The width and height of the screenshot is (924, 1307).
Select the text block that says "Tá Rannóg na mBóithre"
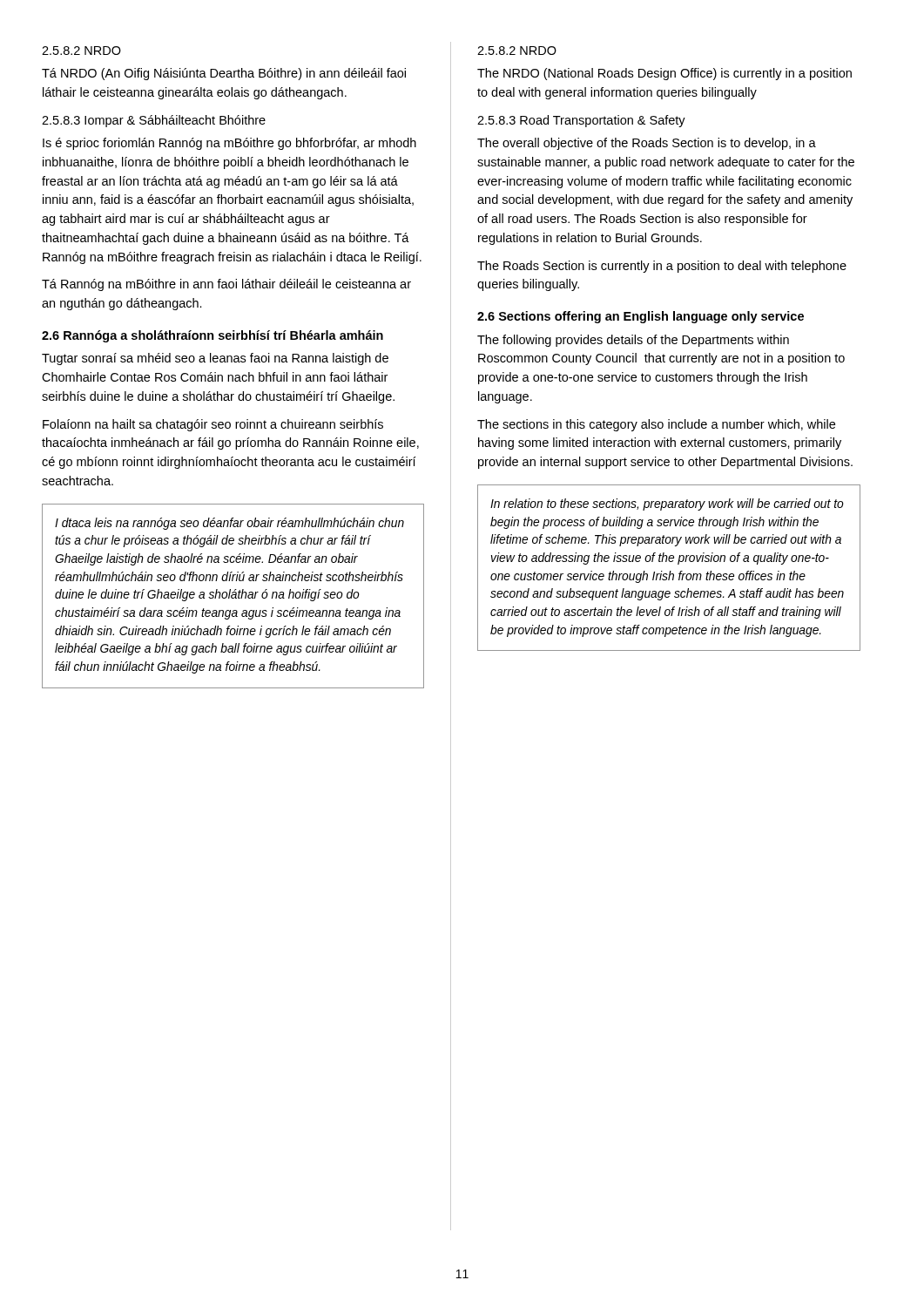pyautogui.click(x=233, y=295)
